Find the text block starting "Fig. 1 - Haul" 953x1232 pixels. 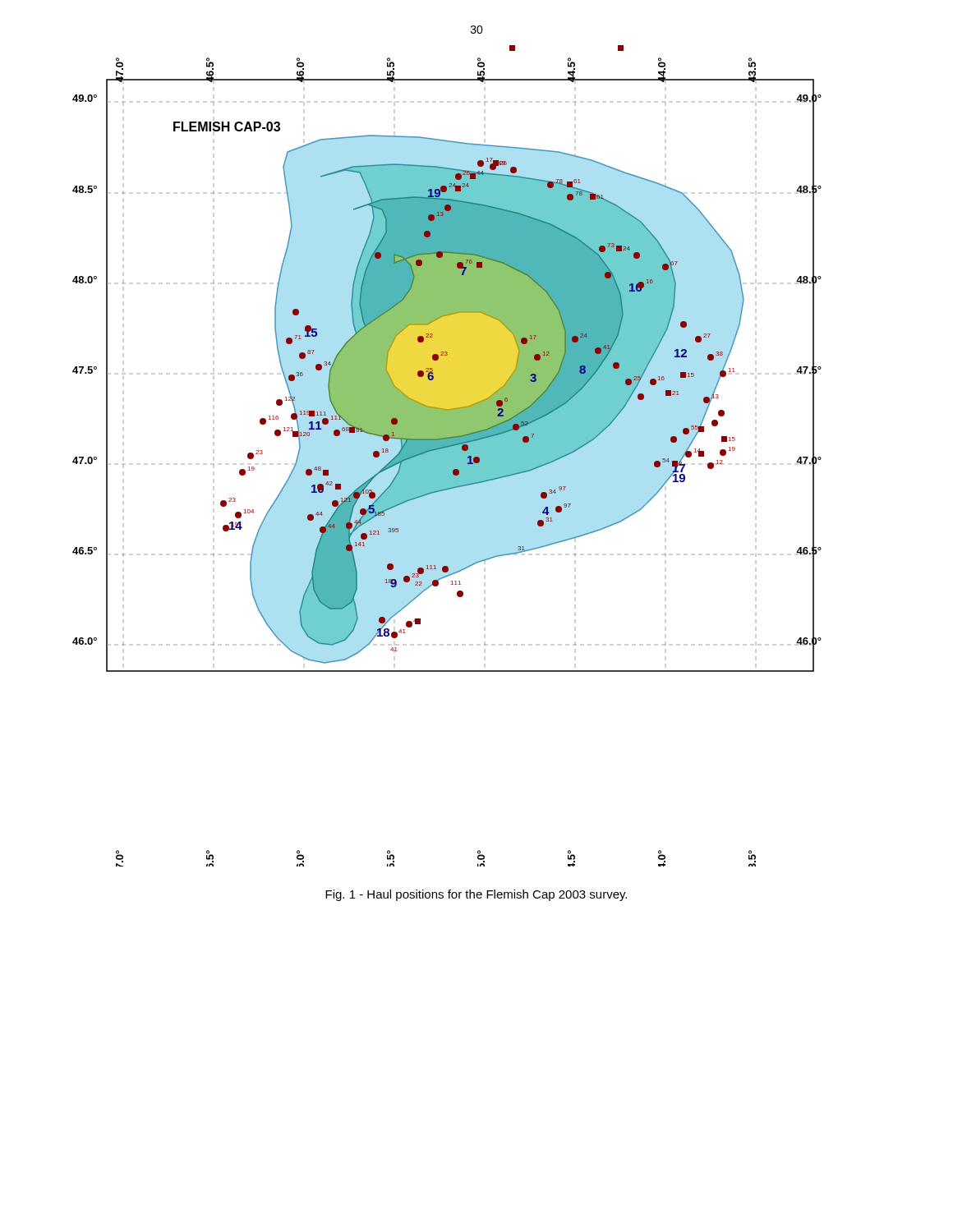476,894
